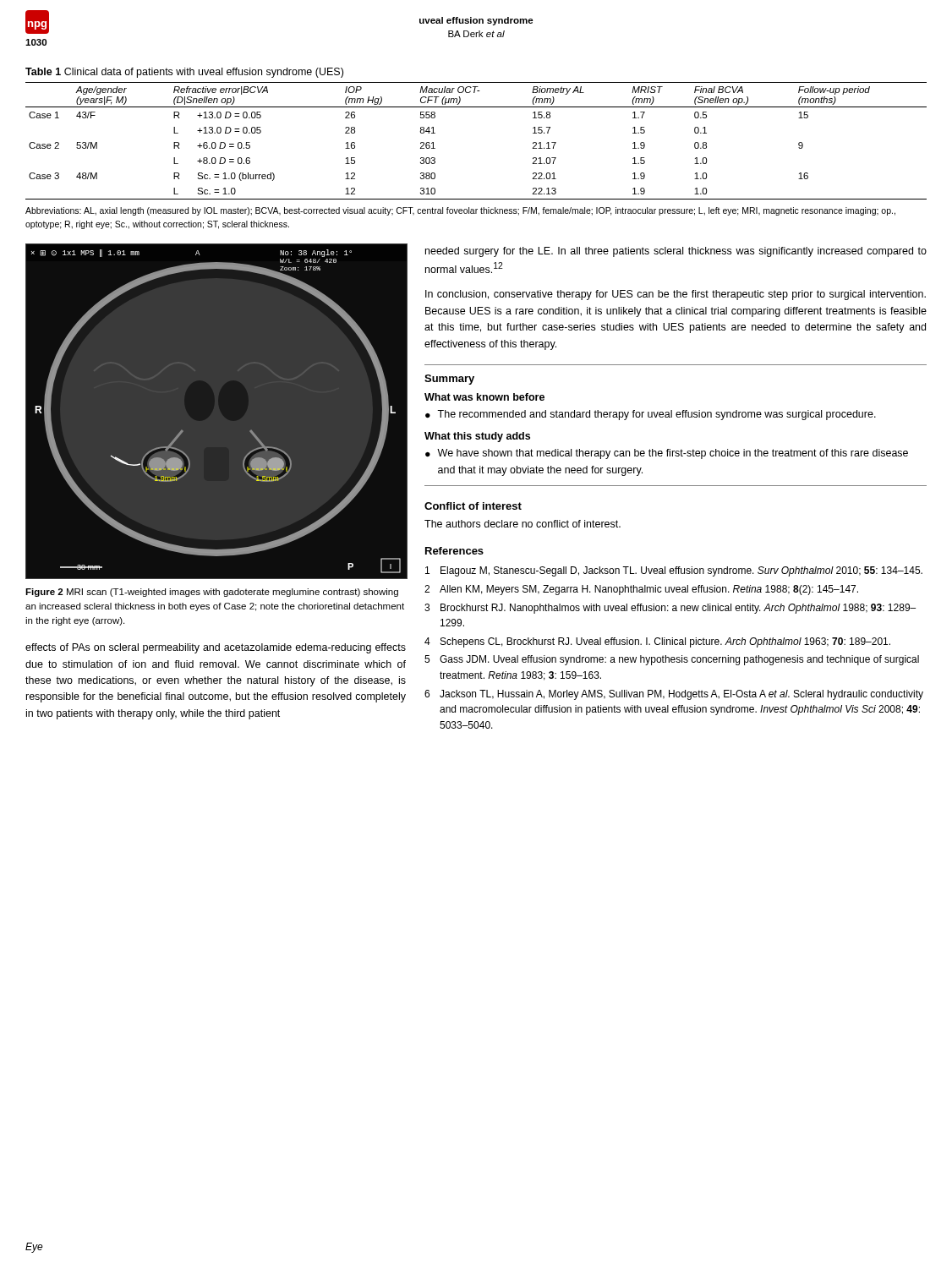The image size is (952, 1268).
Task: Point to the region starting "● The recommended and standard"
Action: 650,415
